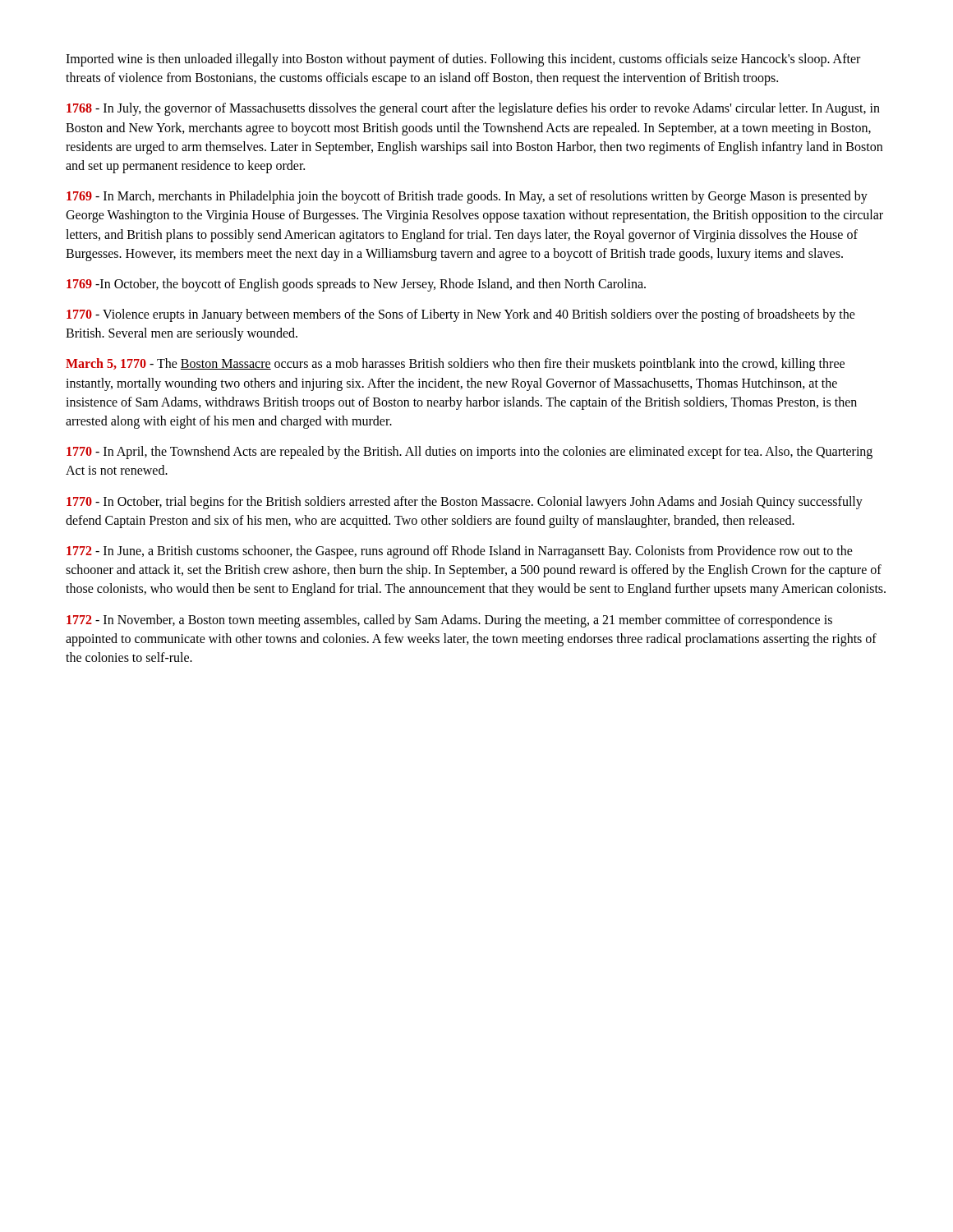Navigate to the text block starting "1772 - In June, a British customs"
Screen dimensions: 1232x953
(476, 570)
